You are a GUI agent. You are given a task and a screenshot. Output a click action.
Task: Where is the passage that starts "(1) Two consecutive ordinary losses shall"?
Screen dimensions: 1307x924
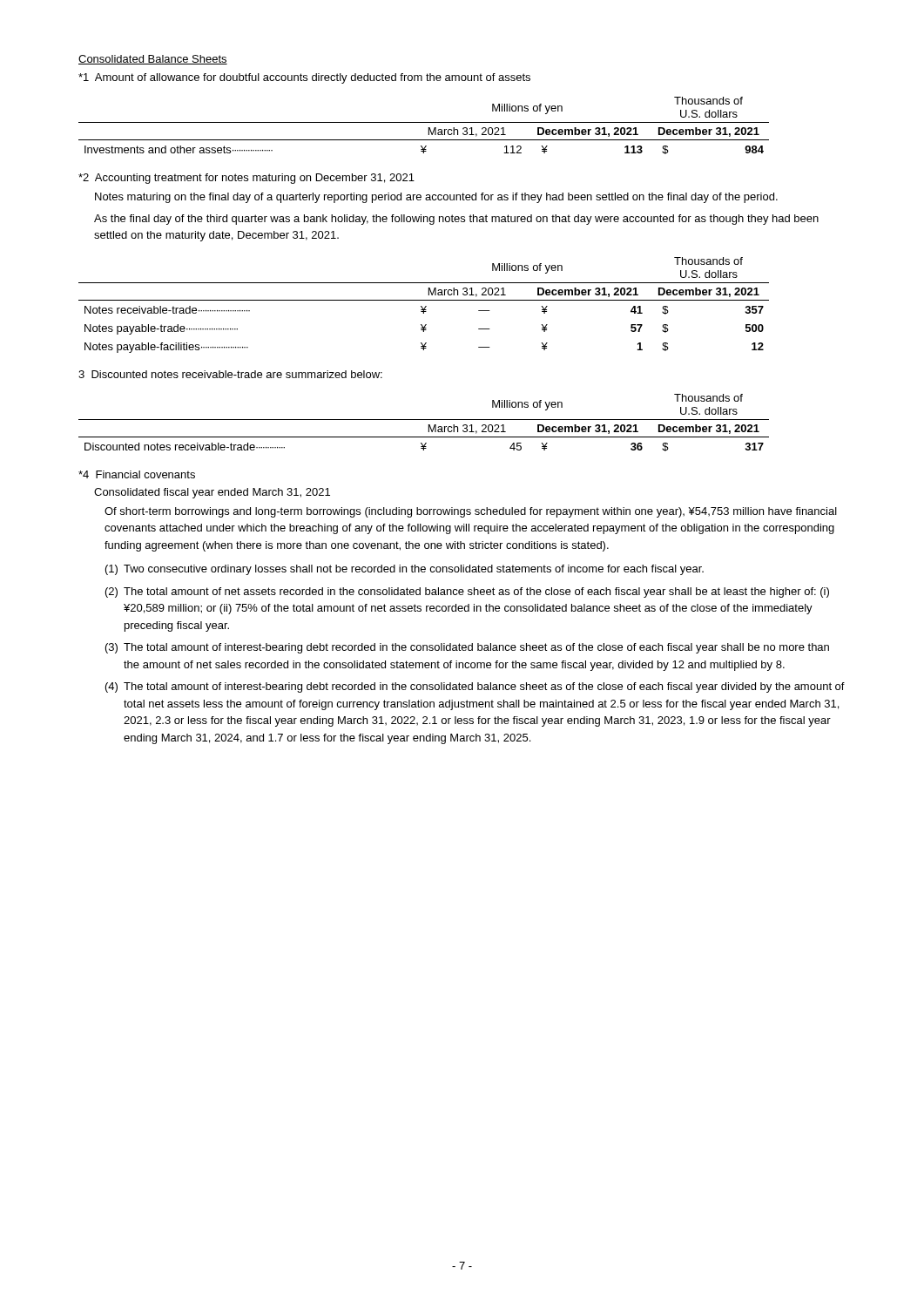405,569
